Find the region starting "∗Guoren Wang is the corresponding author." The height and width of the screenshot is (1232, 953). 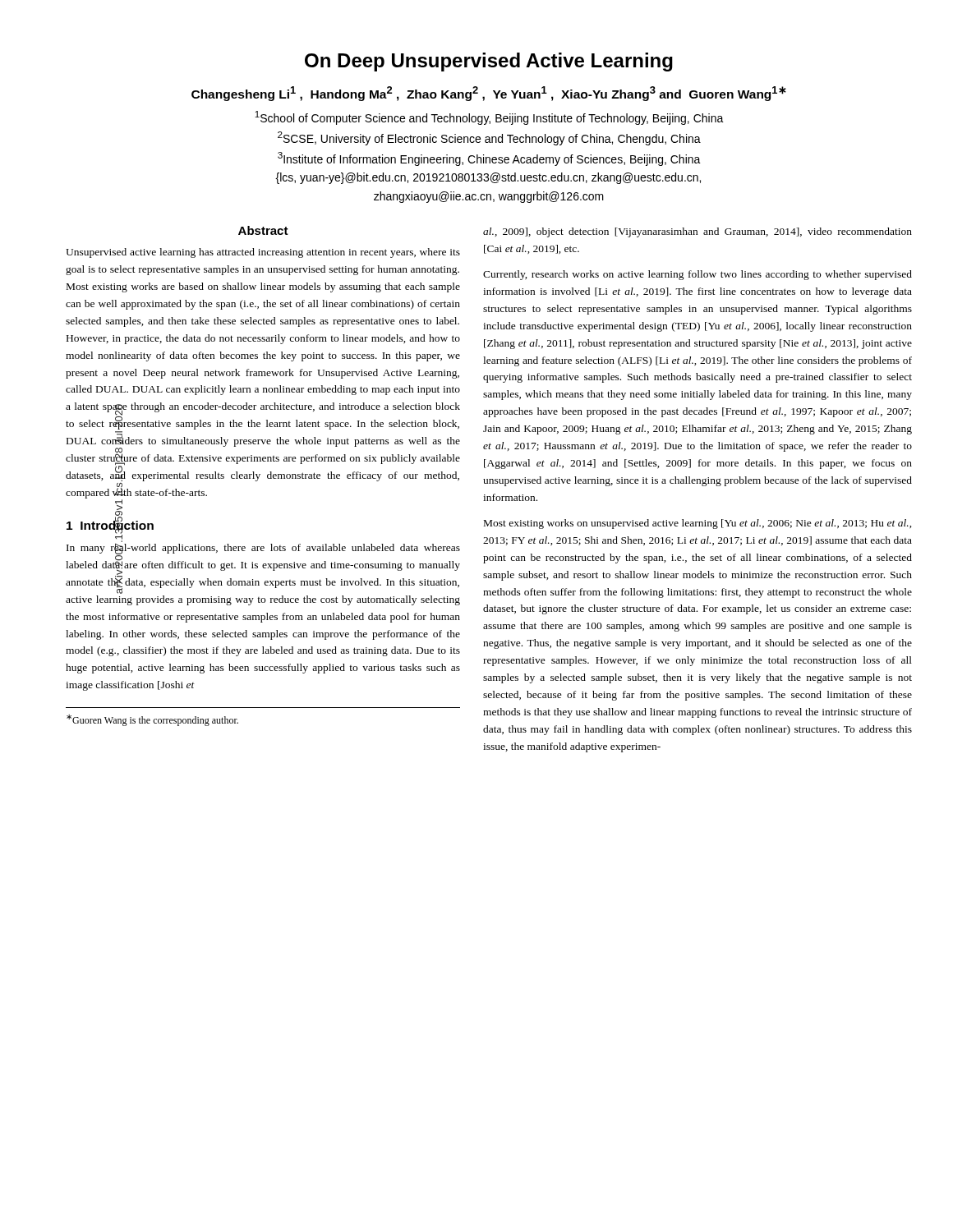(x=152, y=719)
